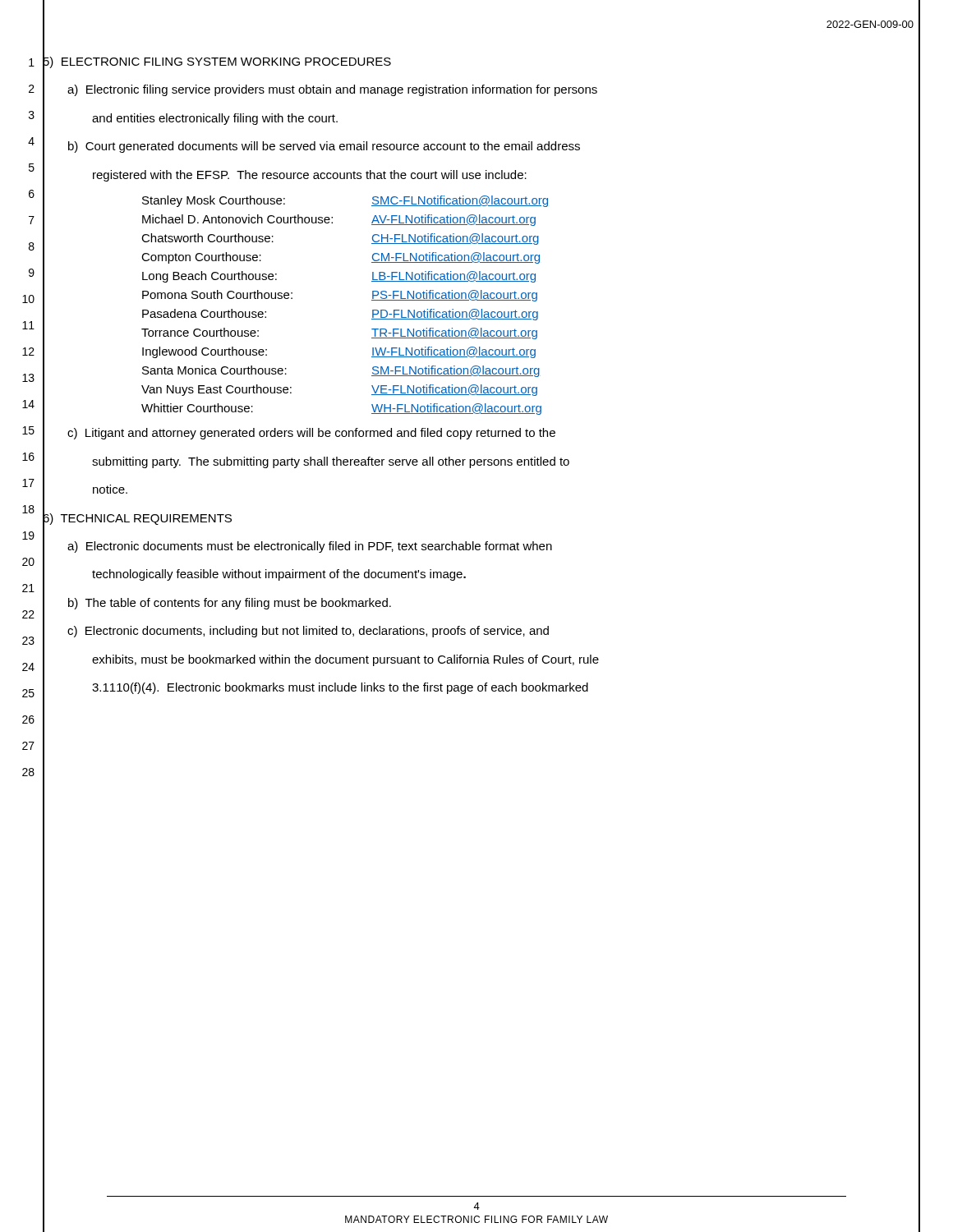The image size is (953, 1232).
Task: Point to "6) TECHNICAL REQUIREMENTS"
Action: (155, 515)
